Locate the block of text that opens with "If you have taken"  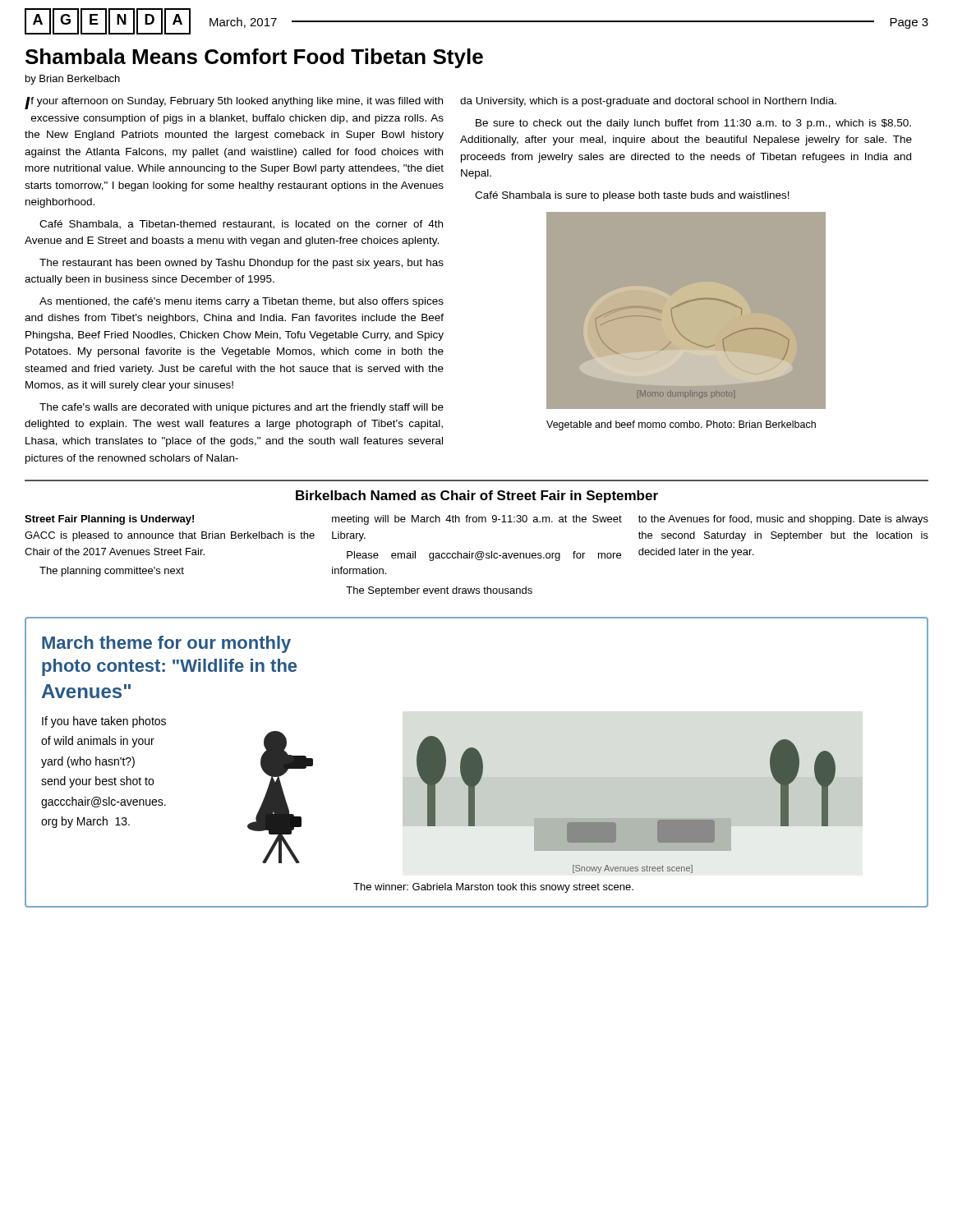point(104,771)
